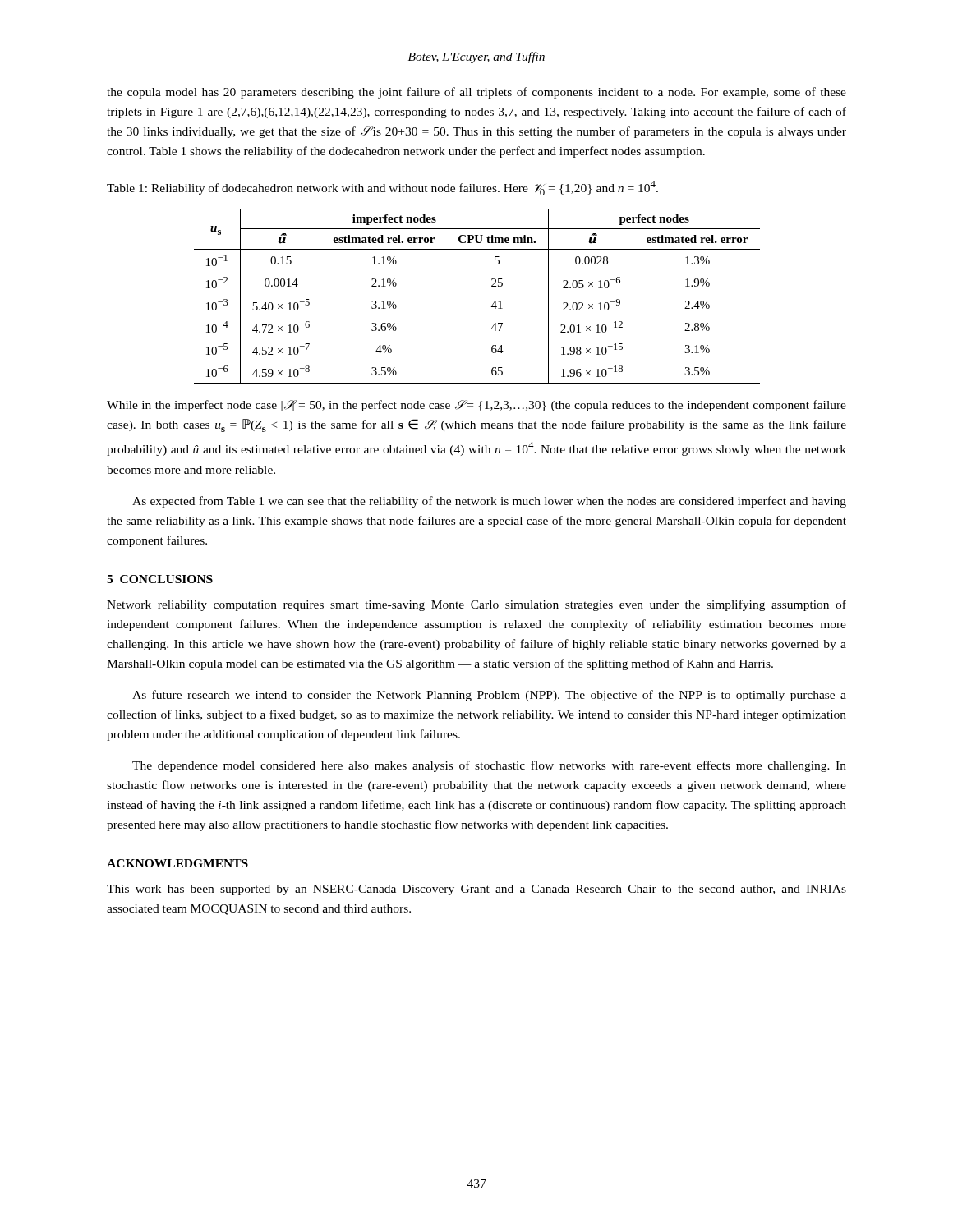Click the passage that begins "While in the imperfect"
Screen dimensions: 1232x953
tap(476, 437)
